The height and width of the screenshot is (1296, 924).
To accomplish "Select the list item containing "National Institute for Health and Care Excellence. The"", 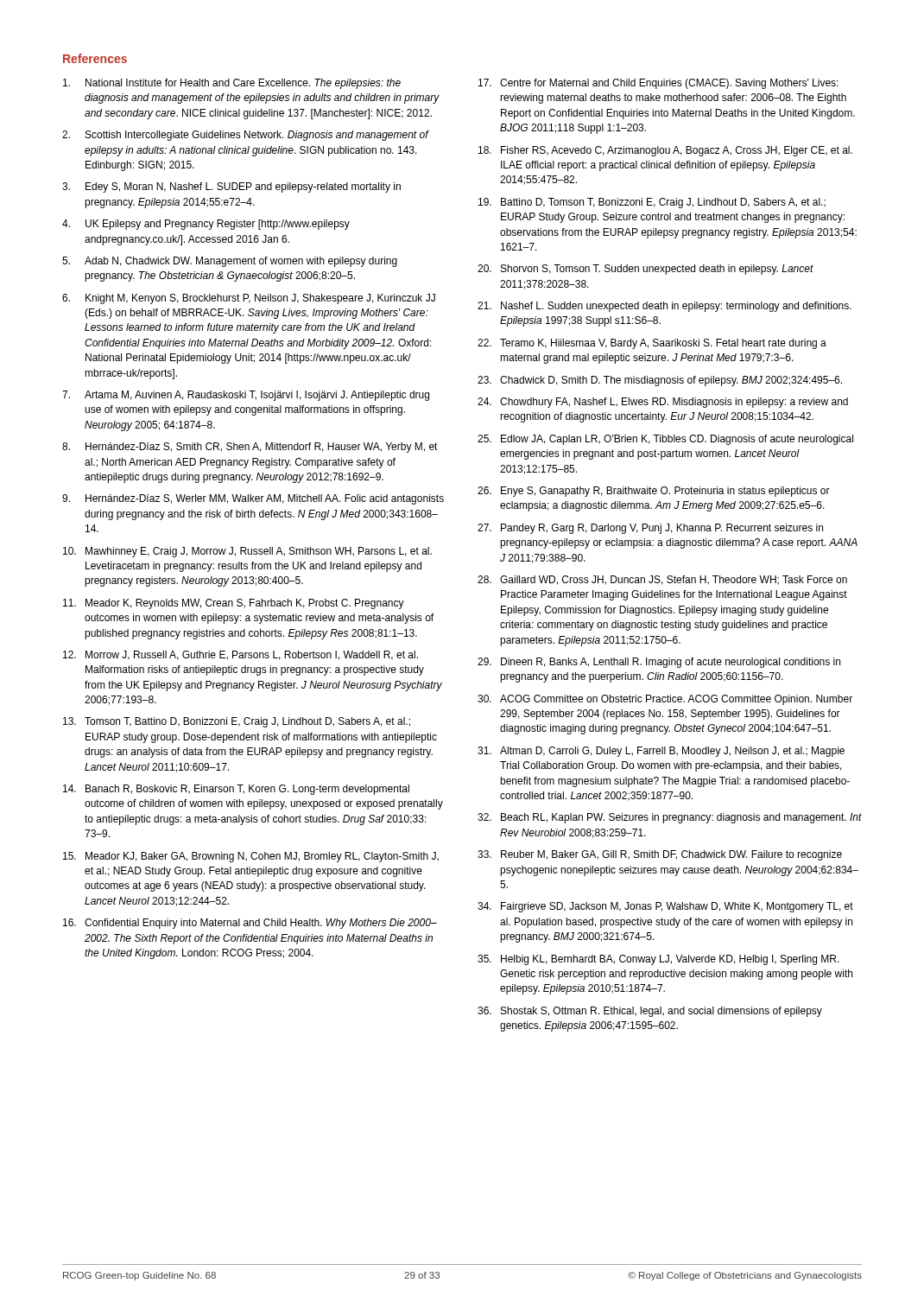I will [x=254, y=99].
